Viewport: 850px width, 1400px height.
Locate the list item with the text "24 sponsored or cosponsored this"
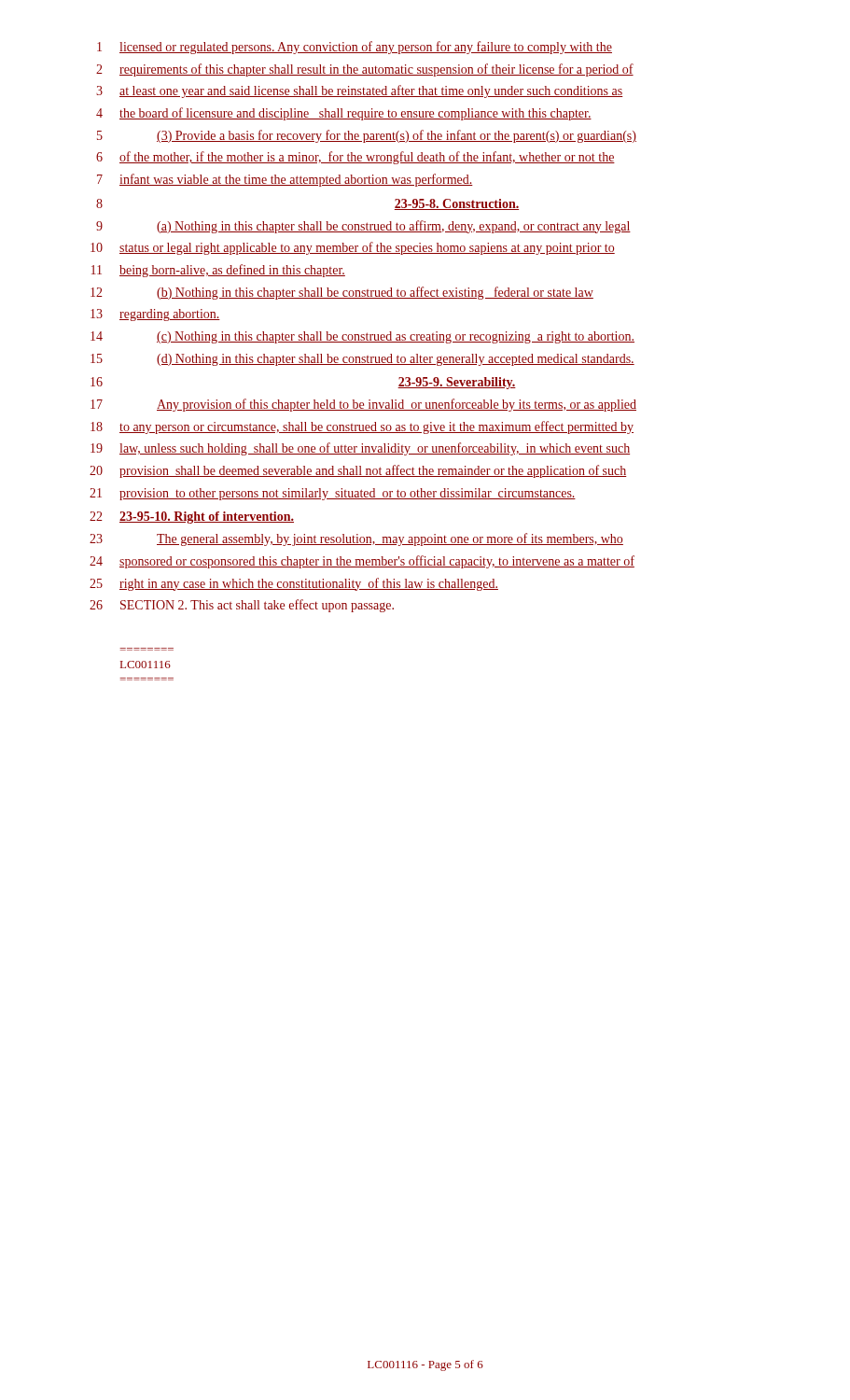[434, 562]
